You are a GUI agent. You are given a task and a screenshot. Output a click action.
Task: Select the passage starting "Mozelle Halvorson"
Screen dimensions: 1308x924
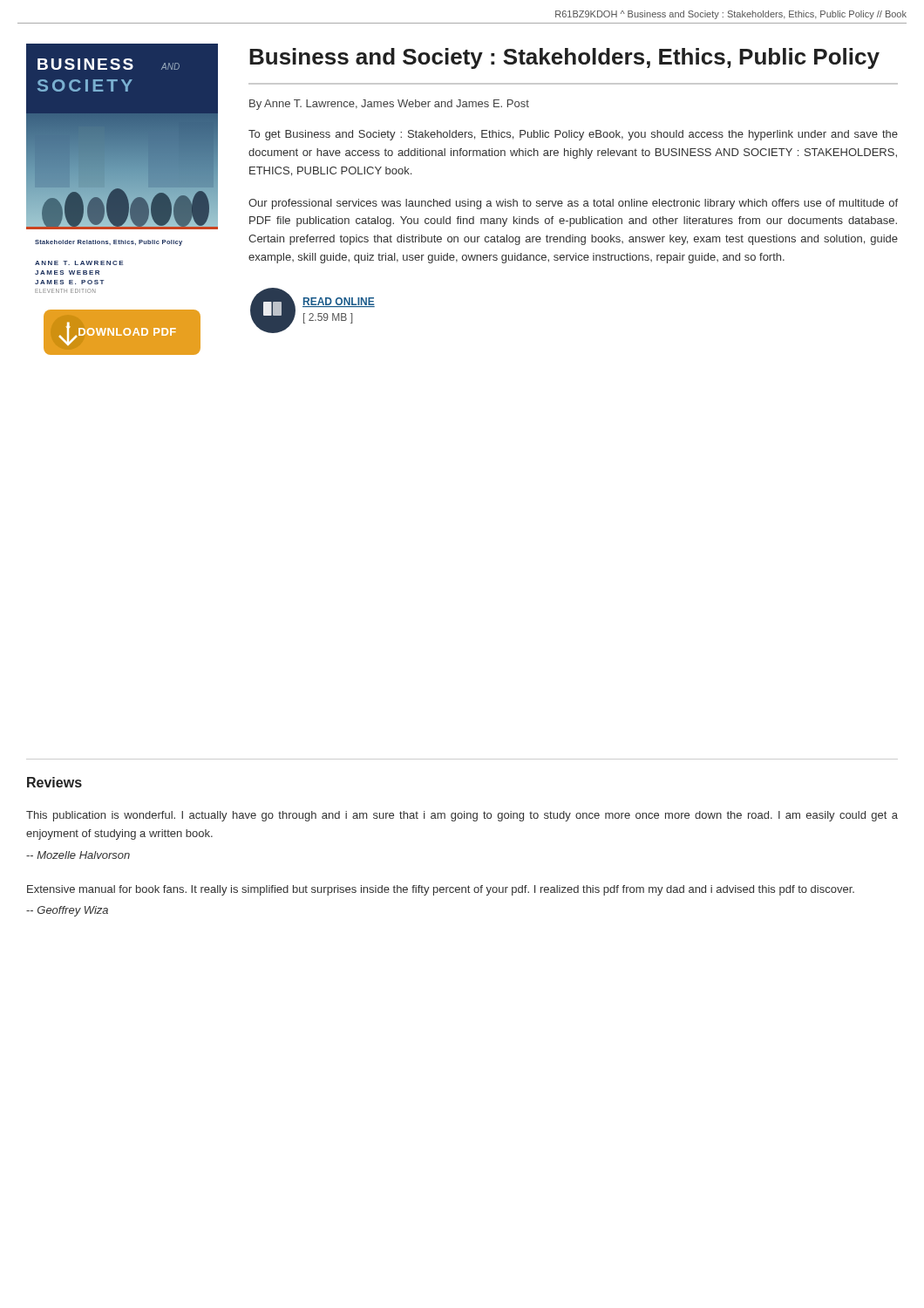78,855
